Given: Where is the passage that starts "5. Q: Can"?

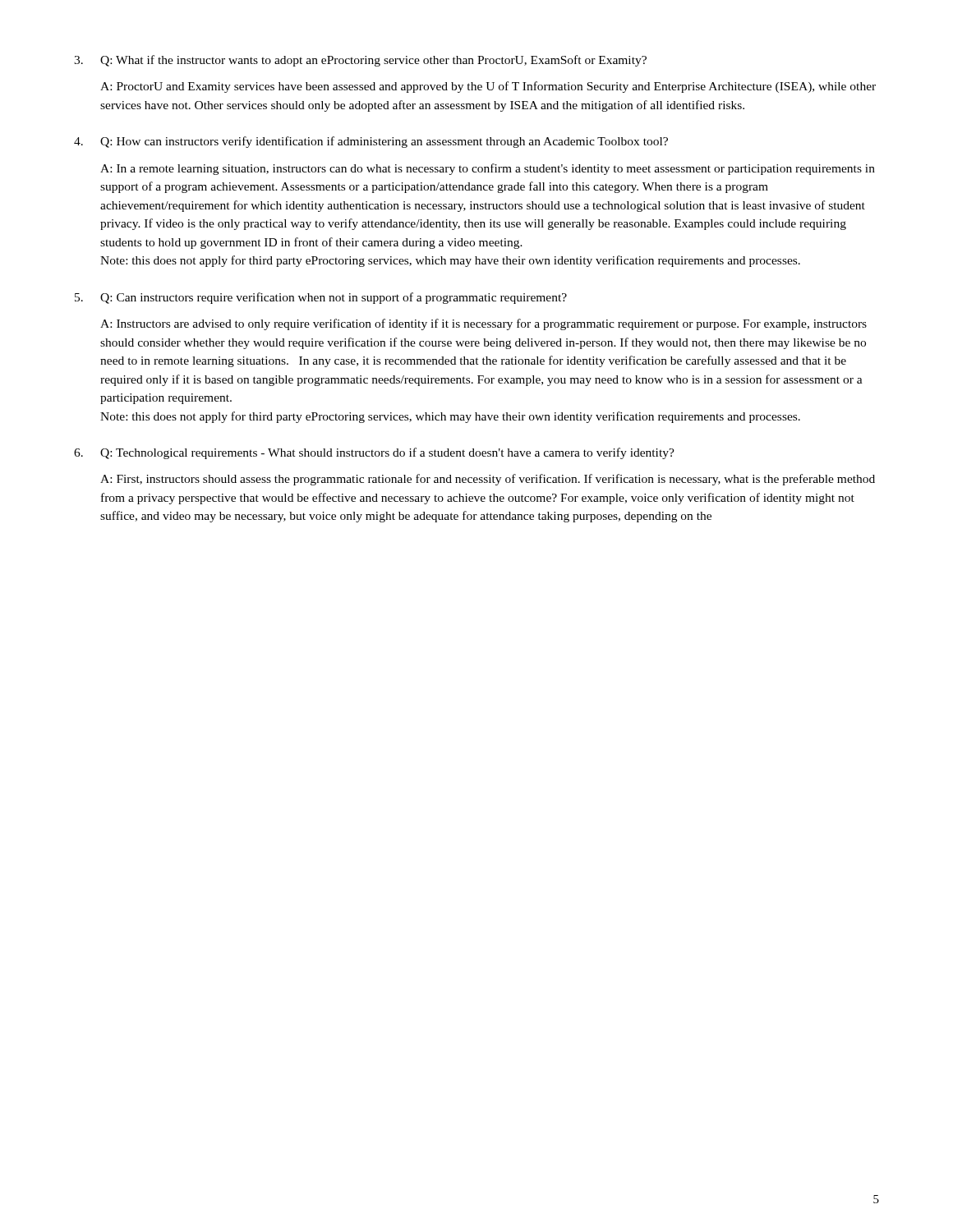Looking at the screenshot, I should (476, 297).
